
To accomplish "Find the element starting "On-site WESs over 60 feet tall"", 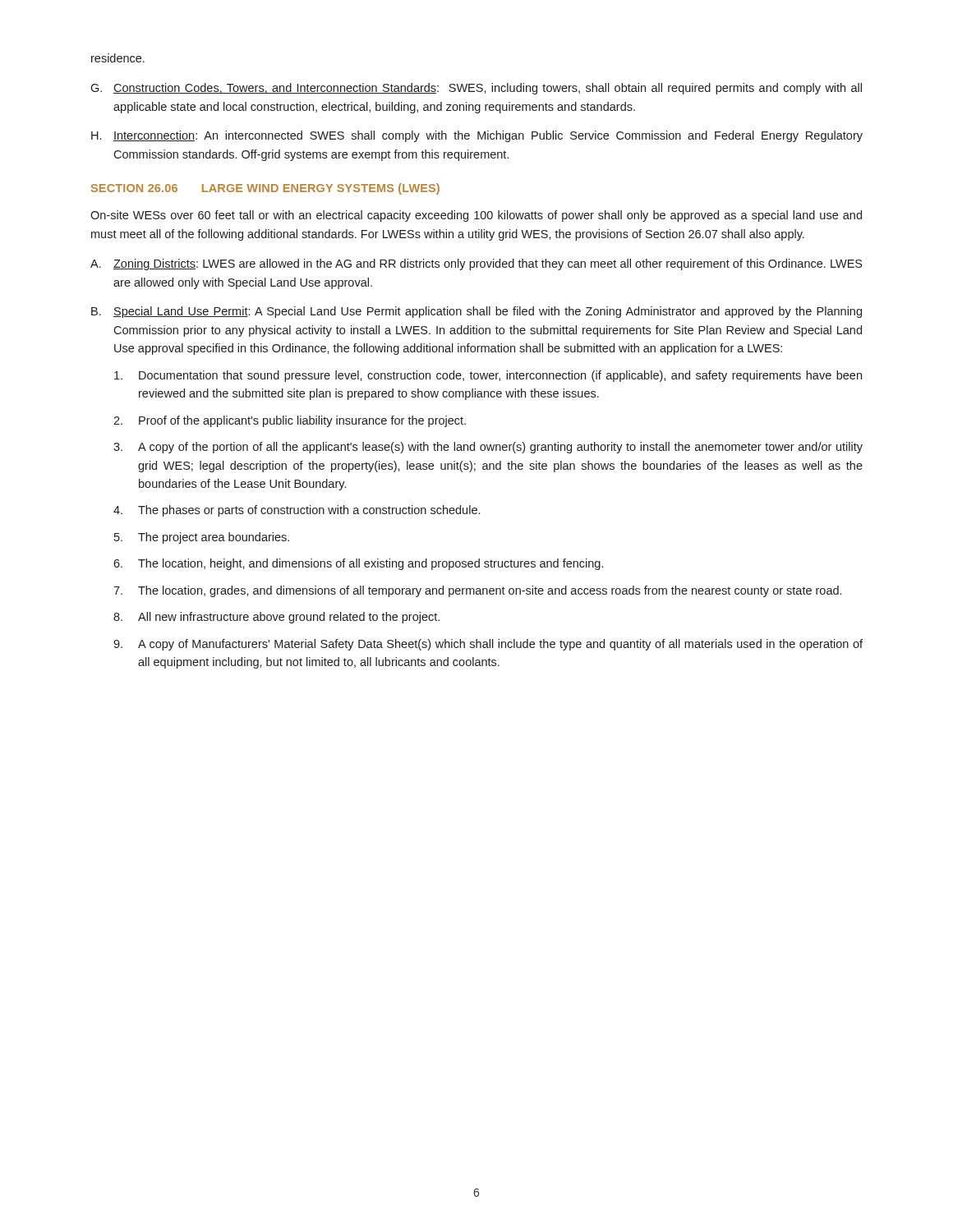I will 476,225.
